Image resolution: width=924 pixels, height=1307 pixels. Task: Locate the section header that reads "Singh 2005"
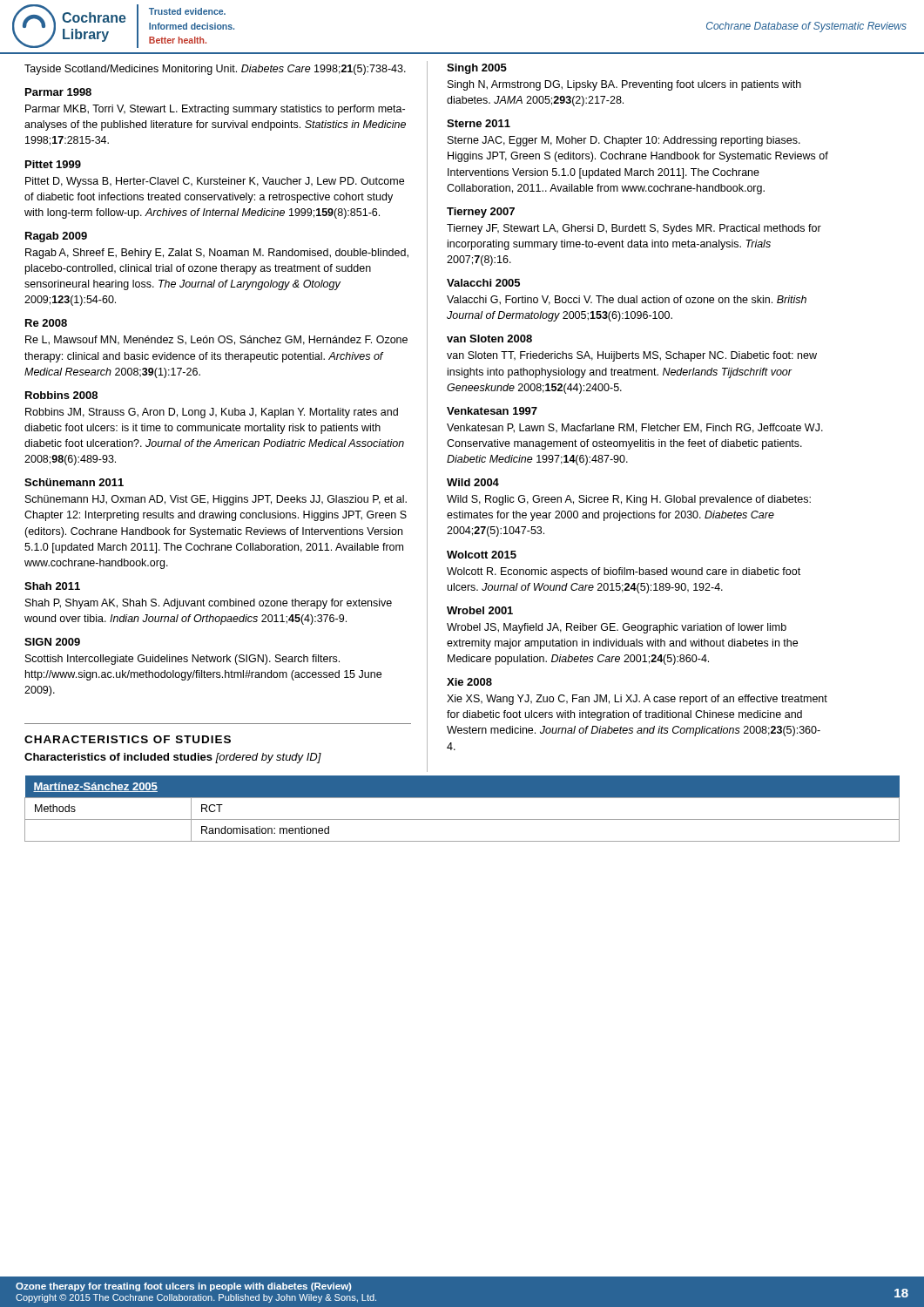click(477, 68)
